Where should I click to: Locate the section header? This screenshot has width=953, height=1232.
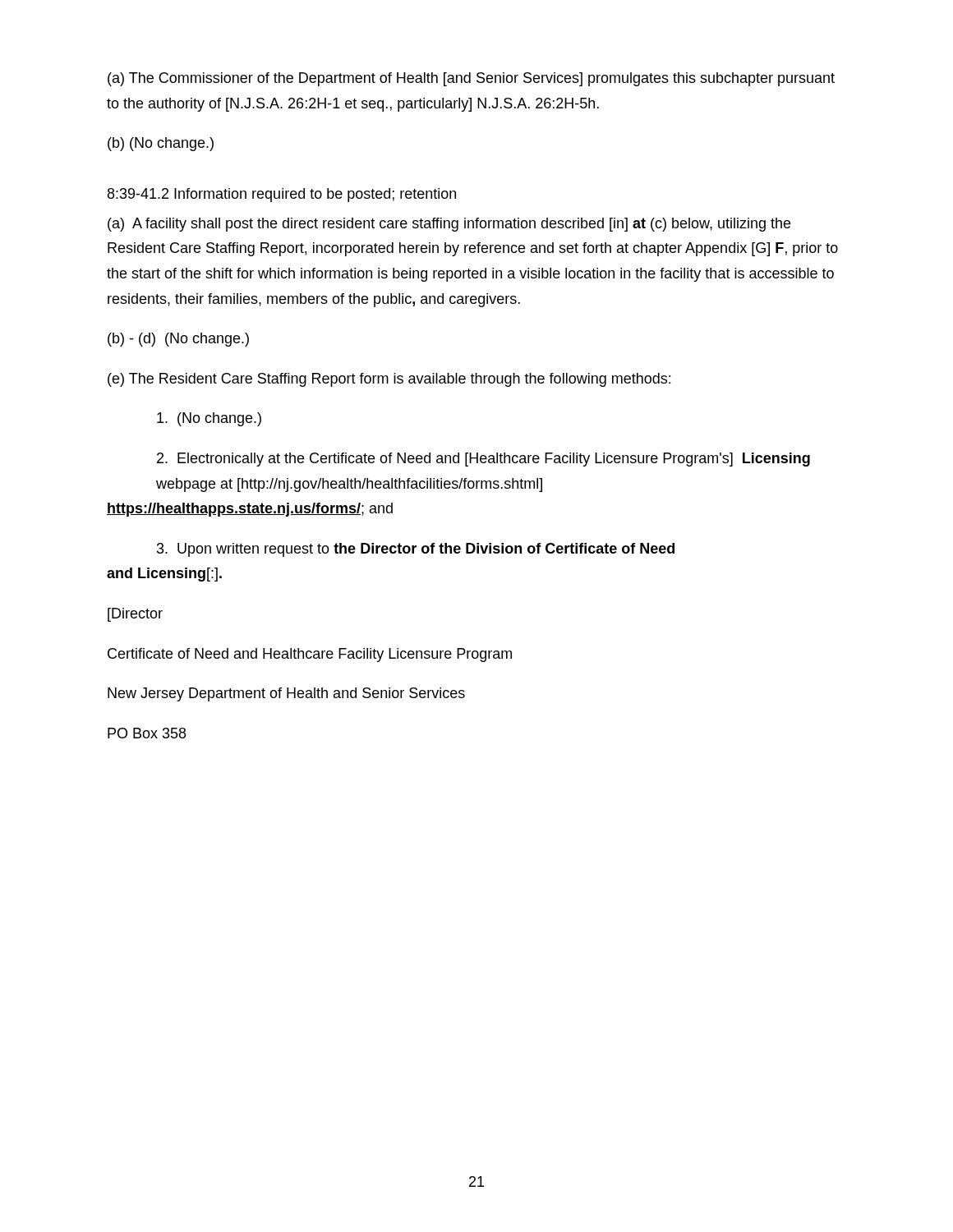[282, 194]
